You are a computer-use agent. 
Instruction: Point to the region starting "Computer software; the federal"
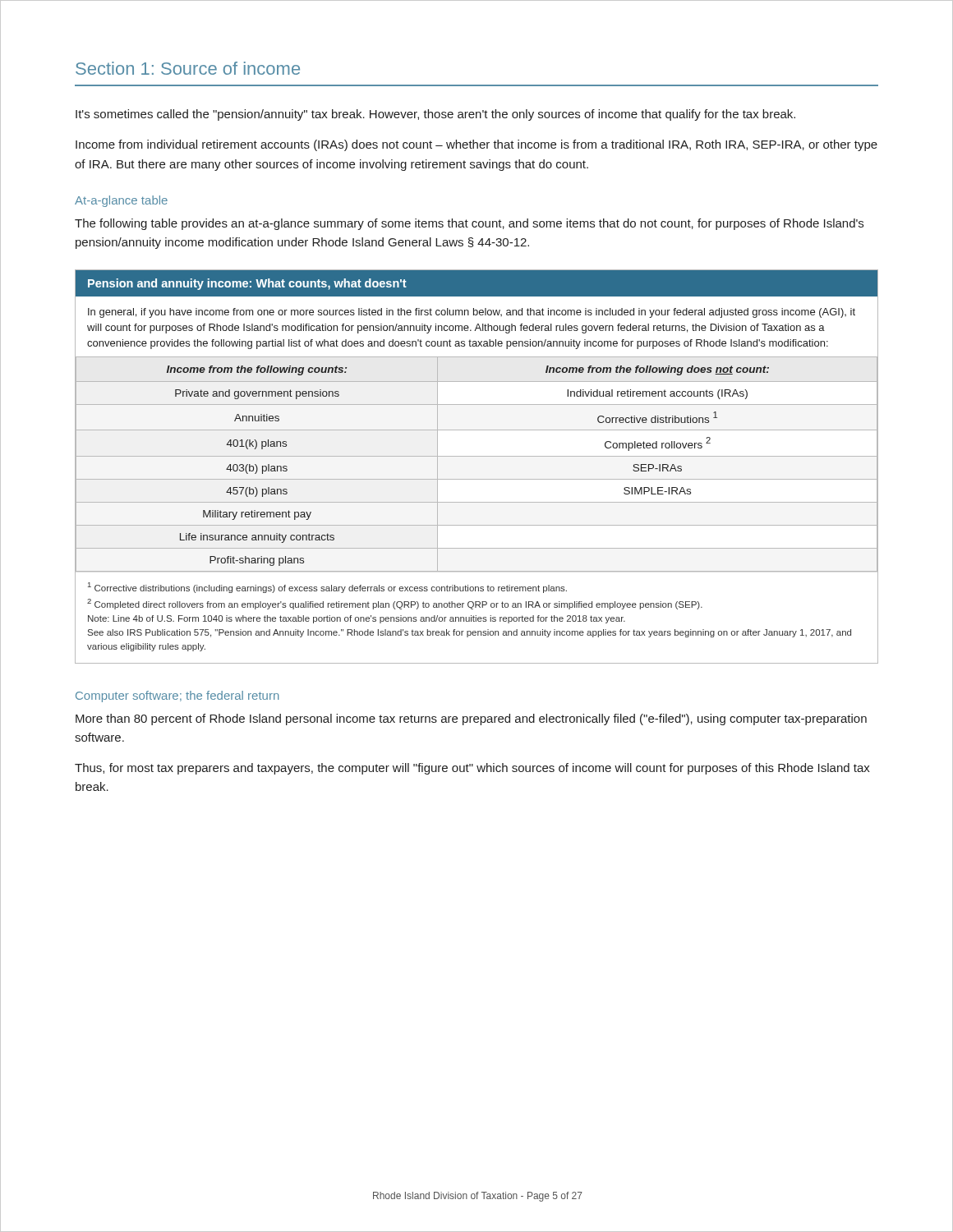click(x=177, y=696)
